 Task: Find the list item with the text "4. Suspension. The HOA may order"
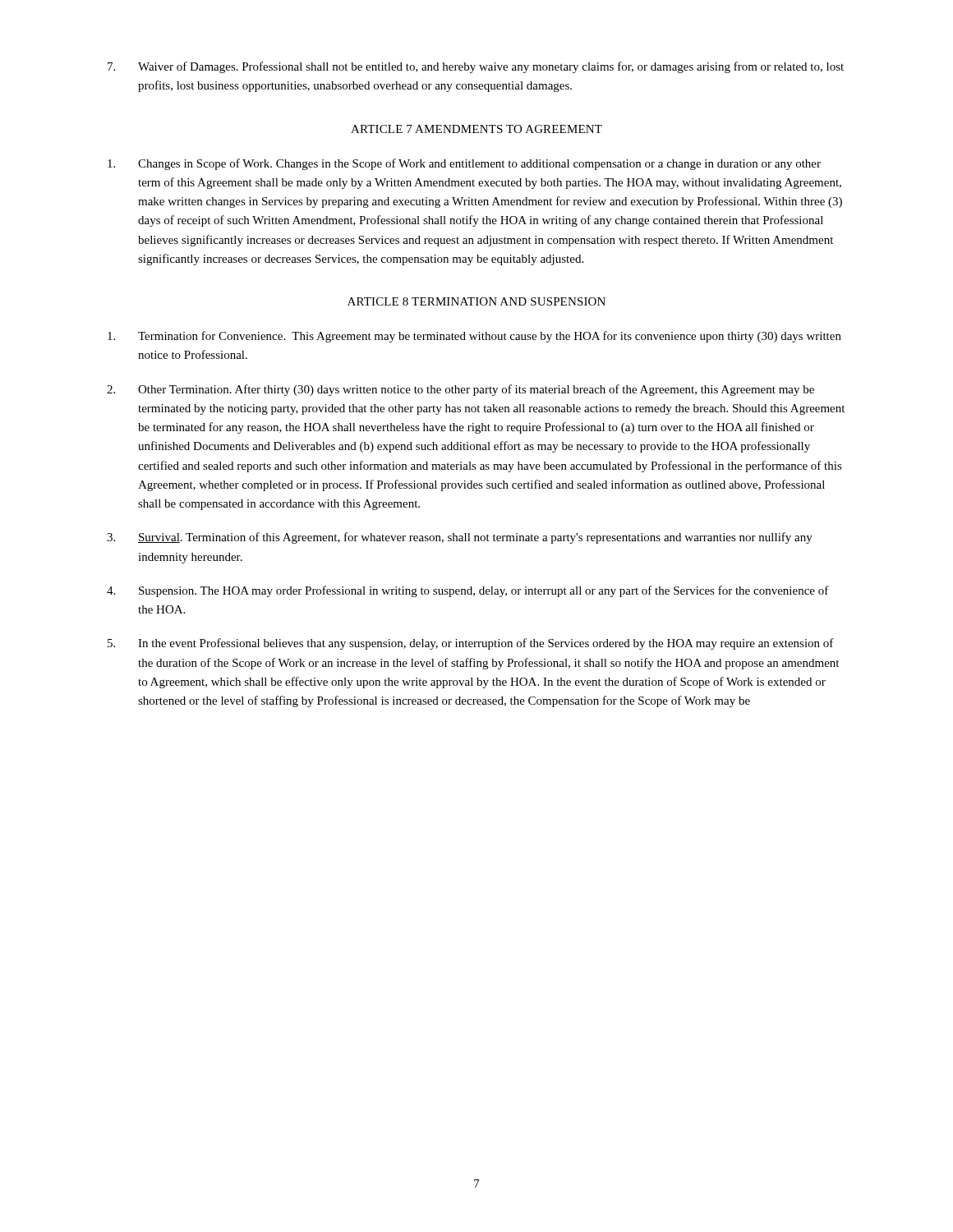[x=476, y=600]
